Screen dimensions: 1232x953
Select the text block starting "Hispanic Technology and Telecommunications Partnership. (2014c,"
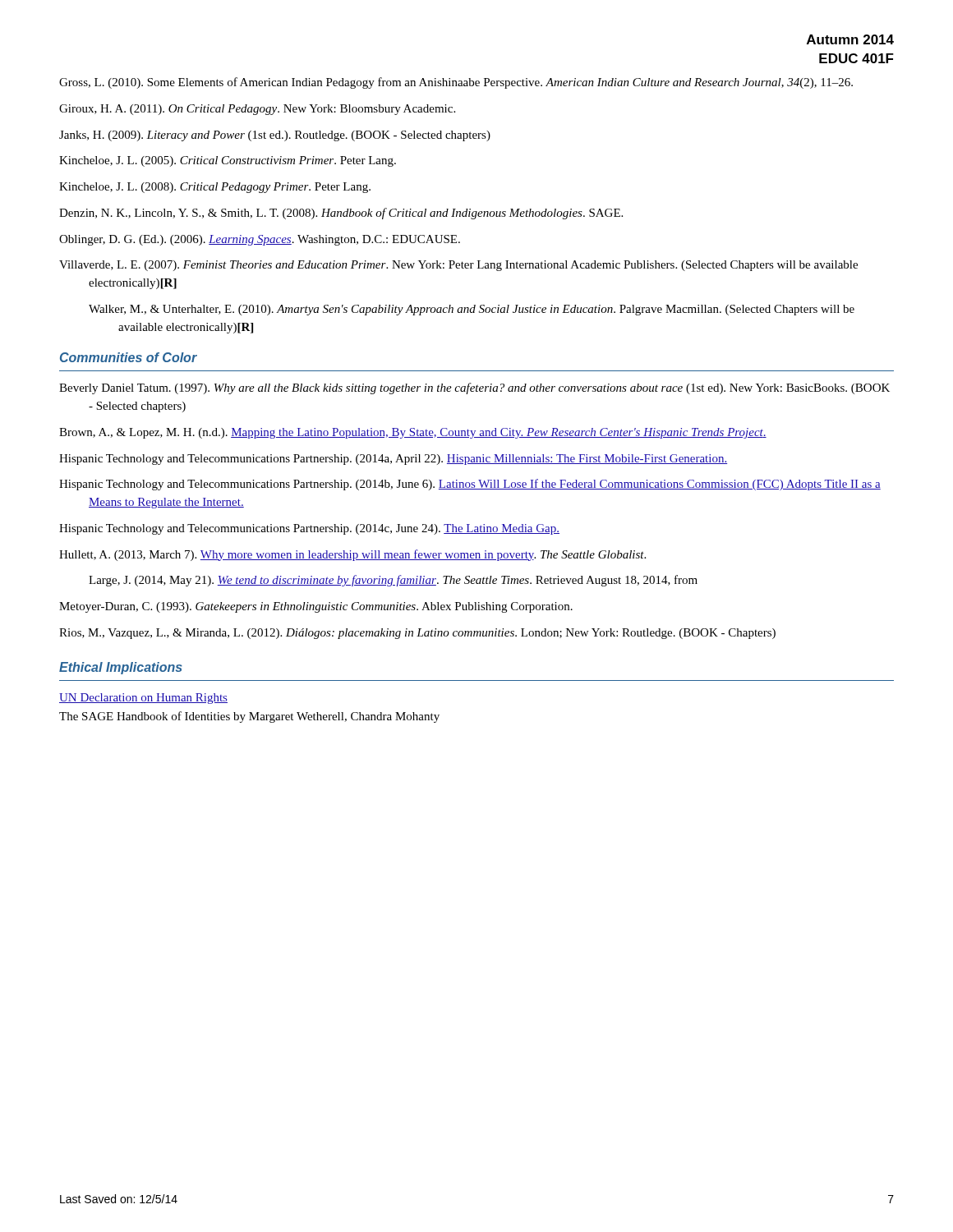[x=309, y=528]
